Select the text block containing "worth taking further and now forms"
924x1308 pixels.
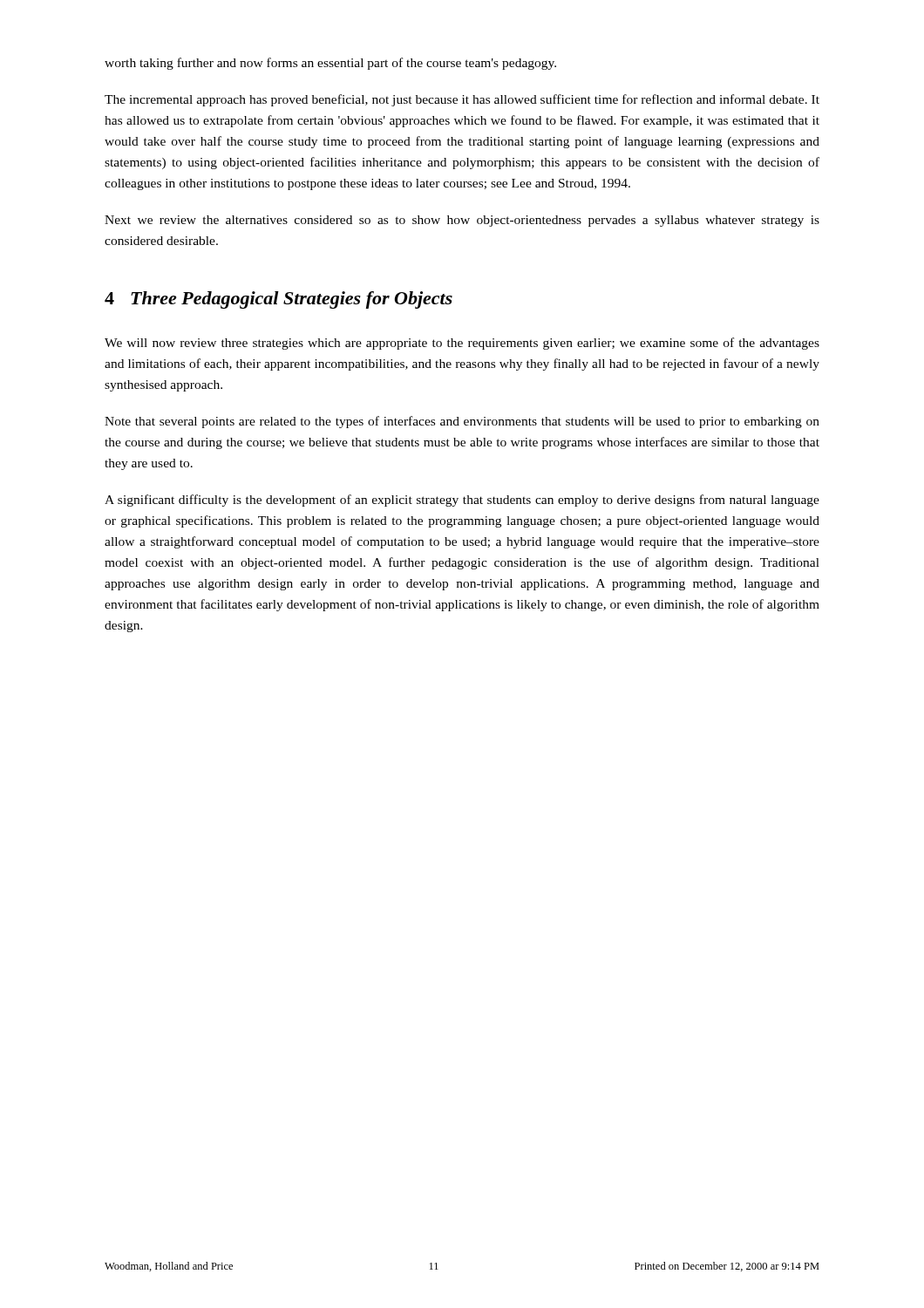462,63
